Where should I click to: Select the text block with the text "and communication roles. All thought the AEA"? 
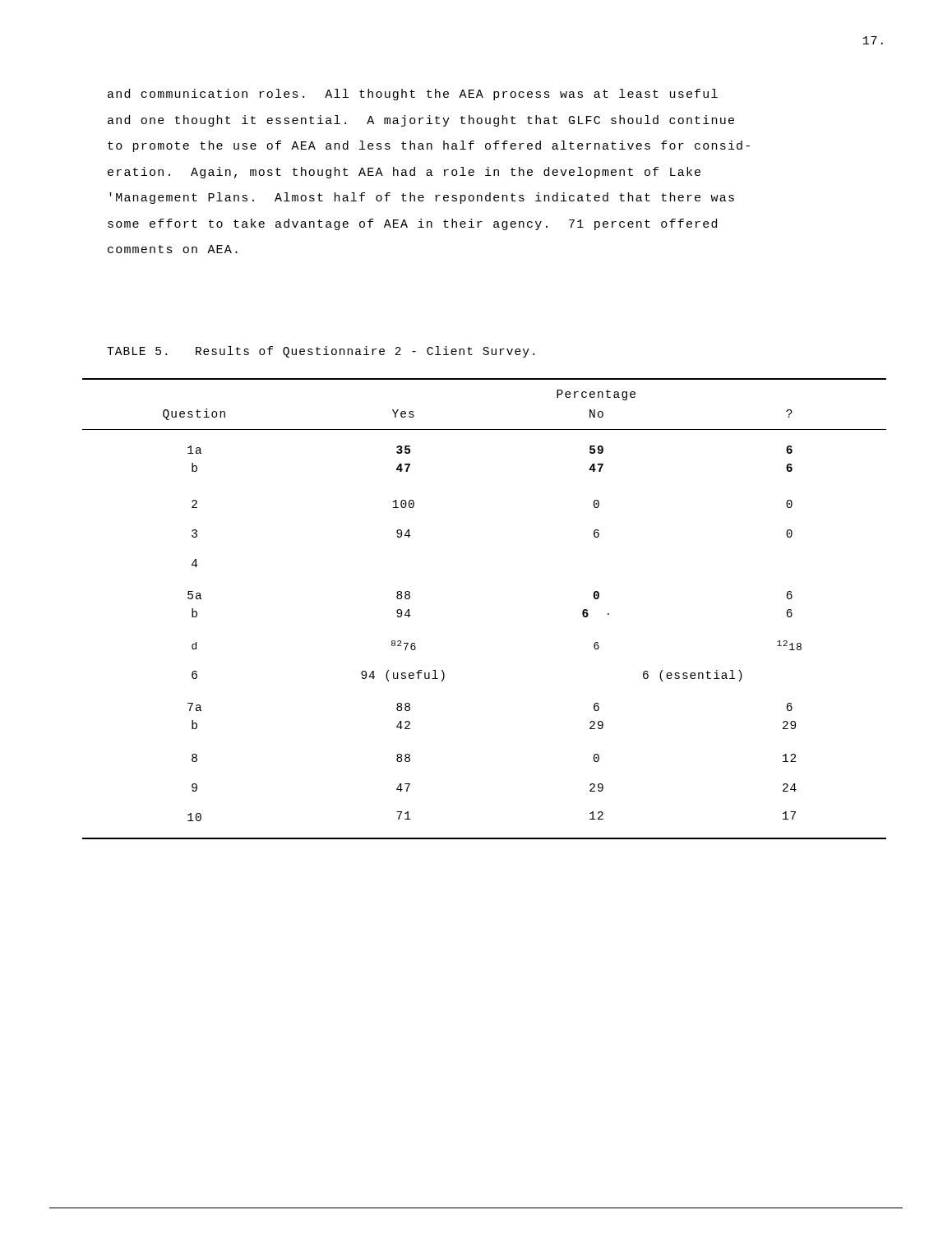[x=430, y=173]
